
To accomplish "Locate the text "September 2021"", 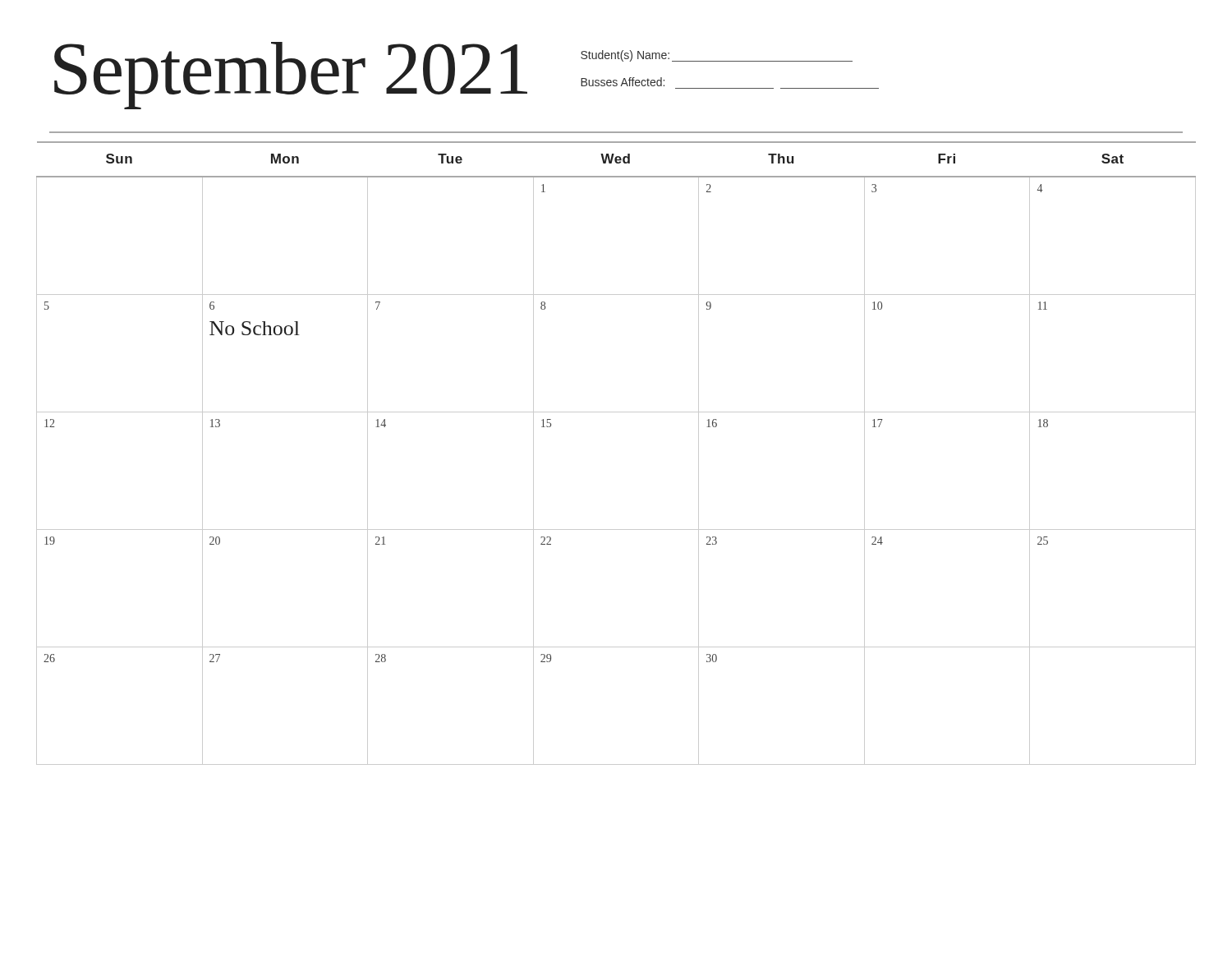I will click(x=290, y=68).
